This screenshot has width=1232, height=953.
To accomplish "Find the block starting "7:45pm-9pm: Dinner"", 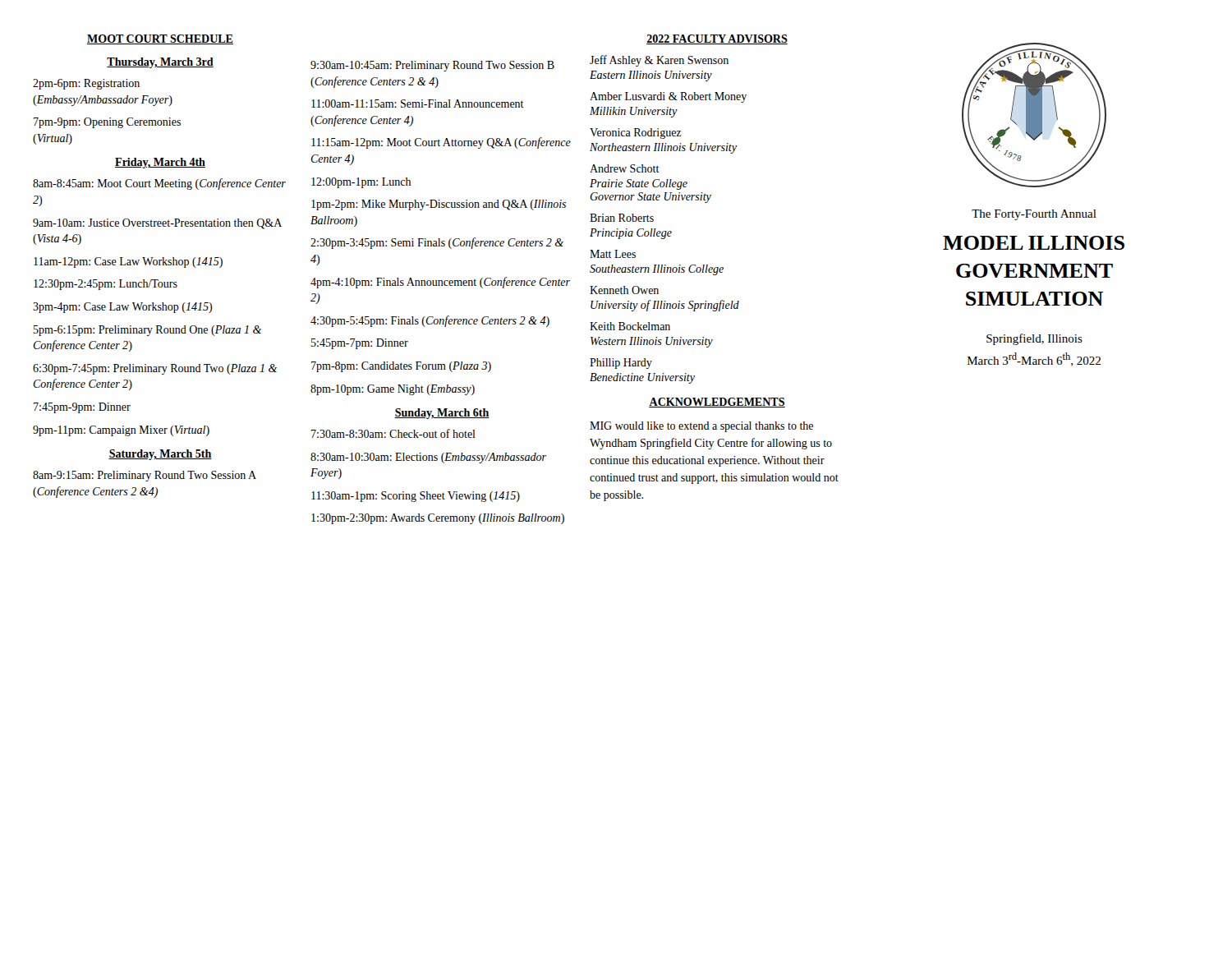I will pyautogui.click(x=82, y=407).
